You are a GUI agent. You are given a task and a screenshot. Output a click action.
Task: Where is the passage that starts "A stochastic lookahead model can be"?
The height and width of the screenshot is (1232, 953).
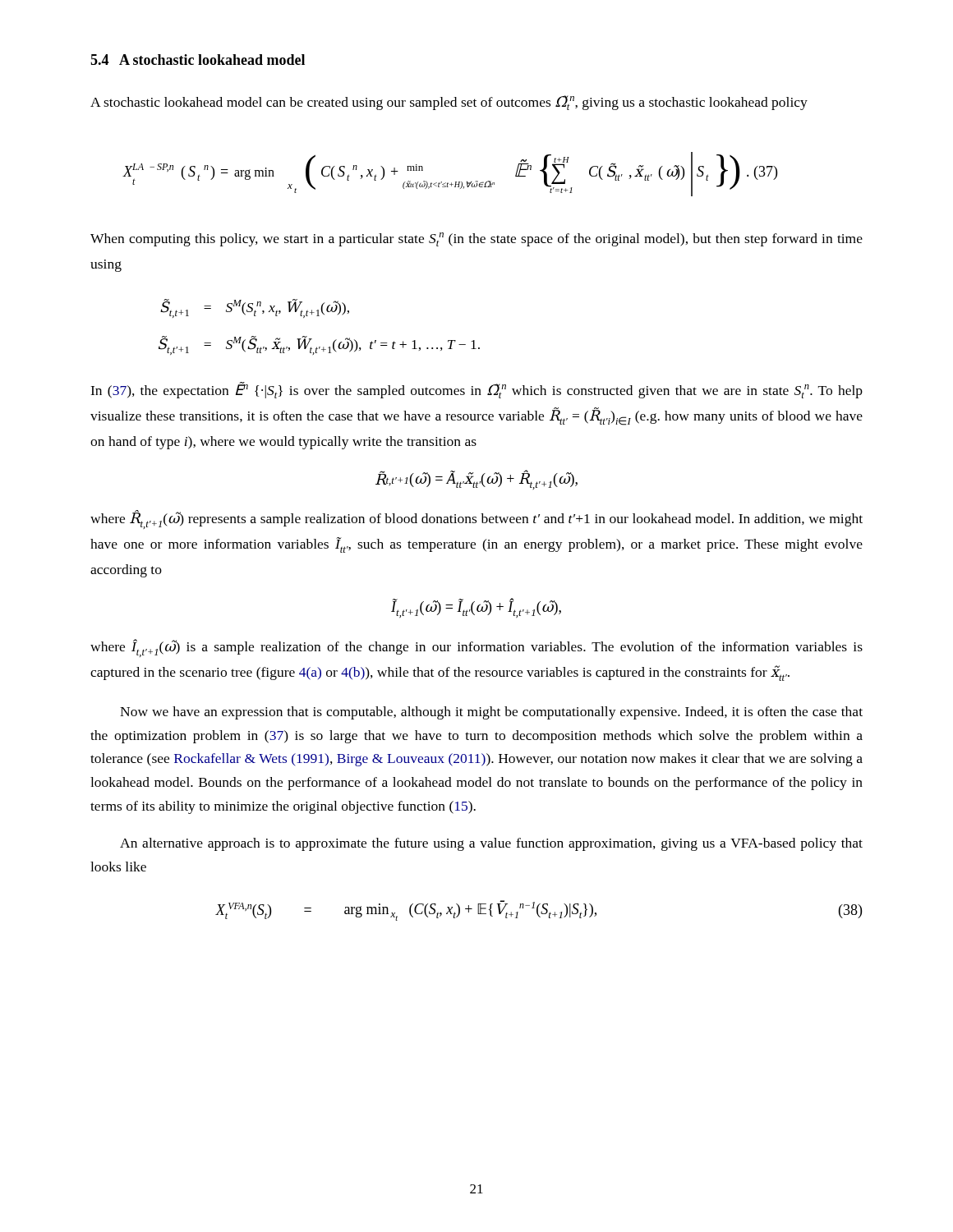(x=449, y=102)
